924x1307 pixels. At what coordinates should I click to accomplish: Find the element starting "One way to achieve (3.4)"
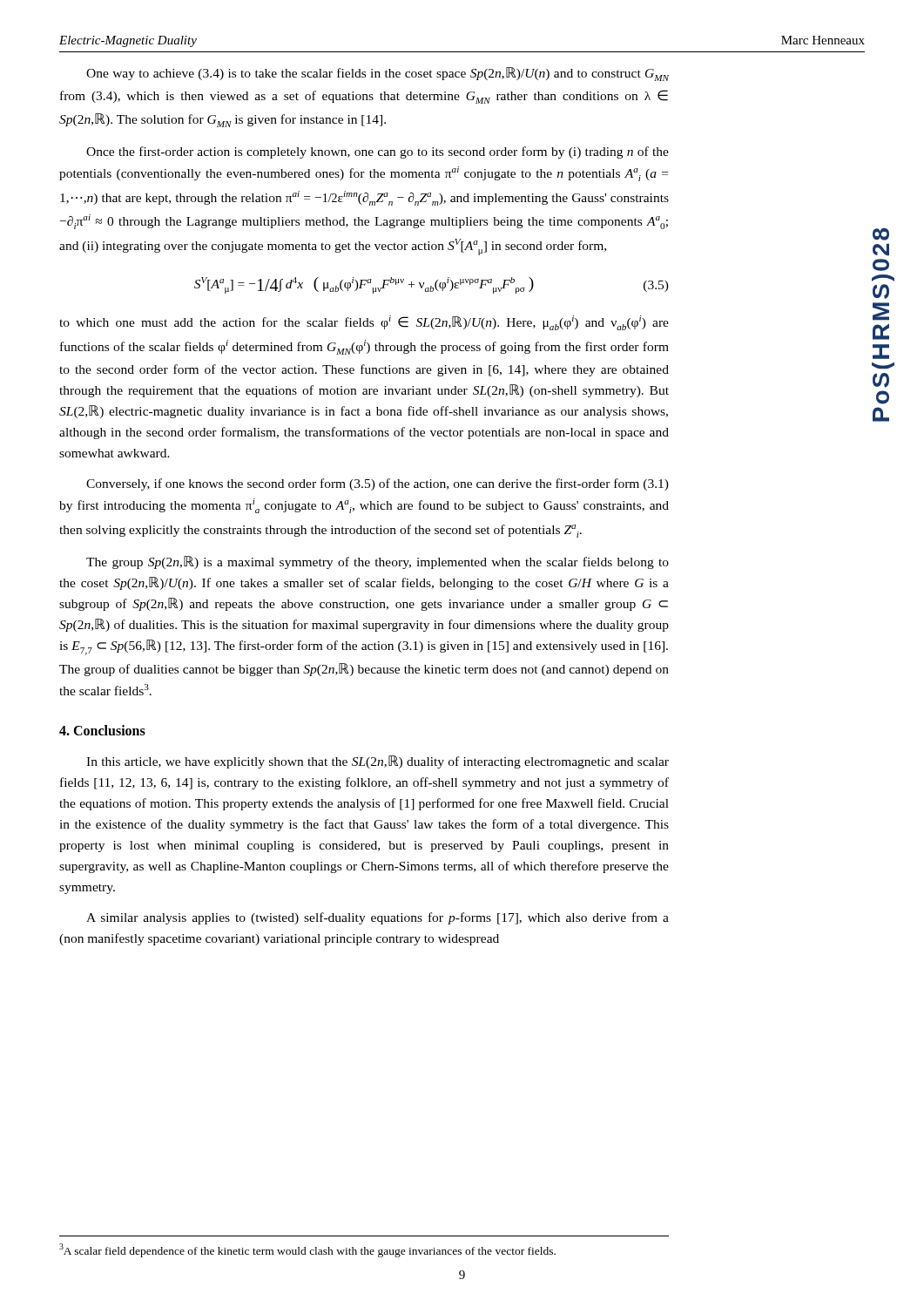tap(364, 97)
